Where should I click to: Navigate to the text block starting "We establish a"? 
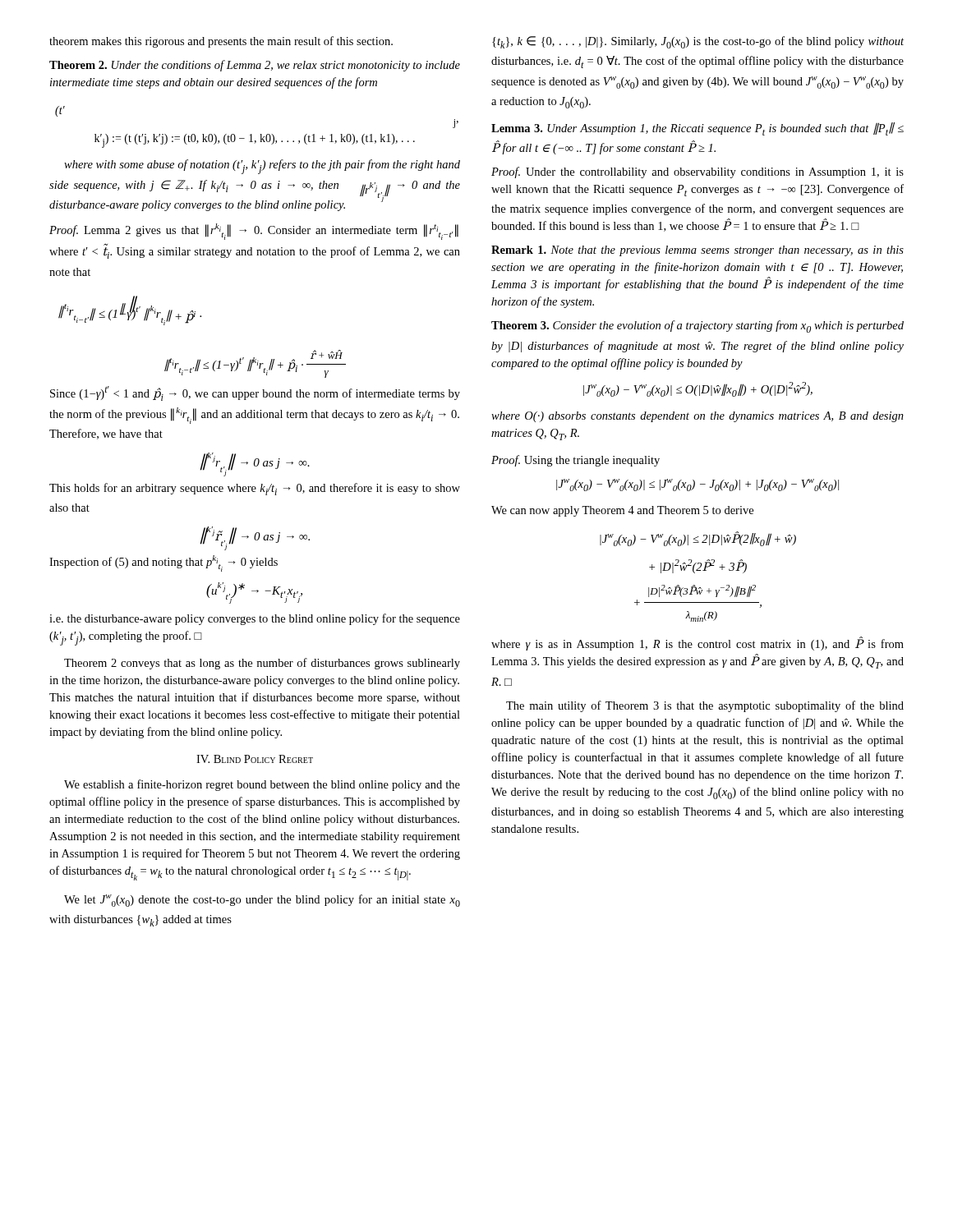click(x=255, y=830)
